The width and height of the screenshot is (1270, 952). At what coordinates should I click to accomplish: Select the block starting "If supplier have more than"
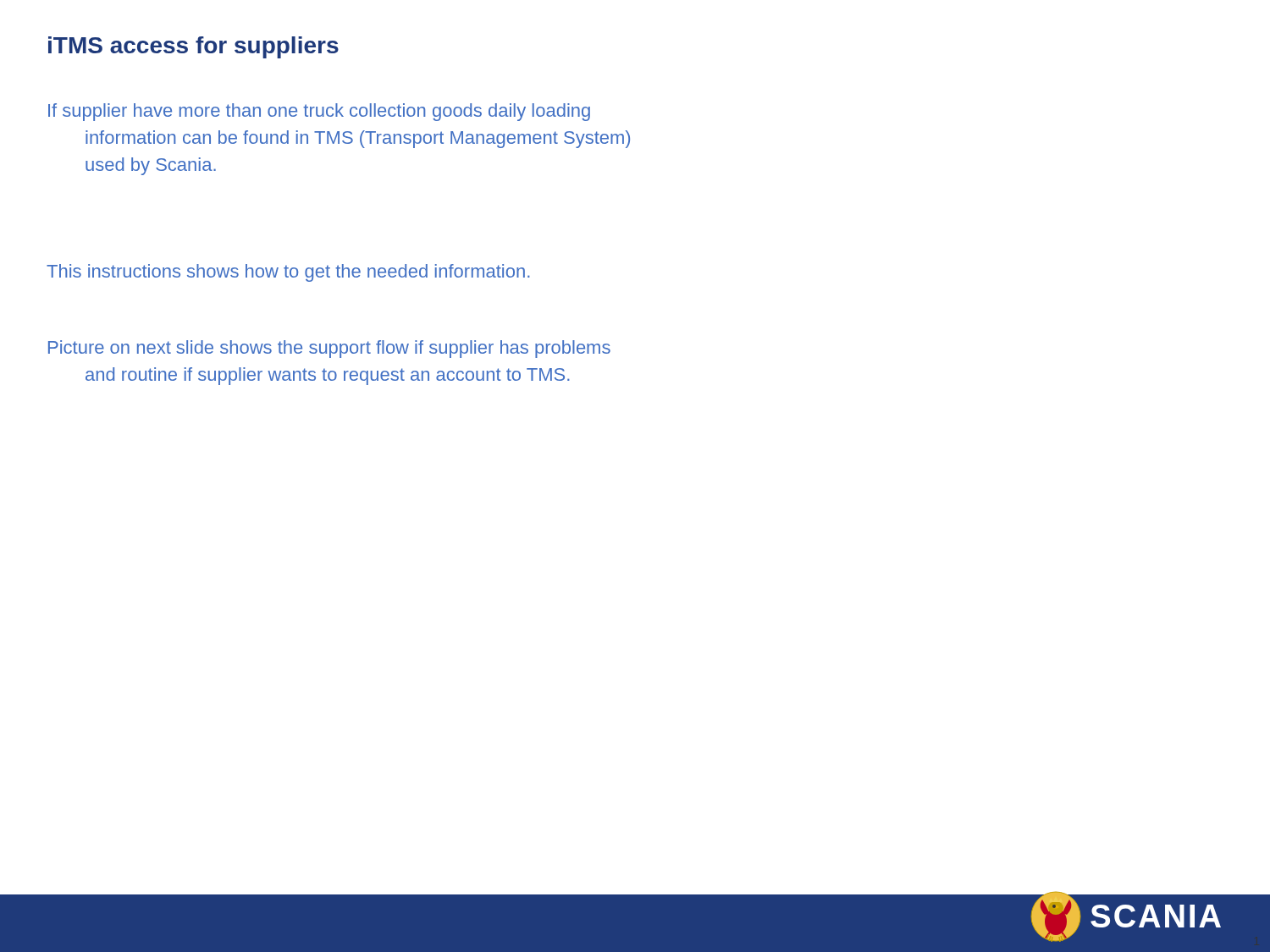[339, 138]
